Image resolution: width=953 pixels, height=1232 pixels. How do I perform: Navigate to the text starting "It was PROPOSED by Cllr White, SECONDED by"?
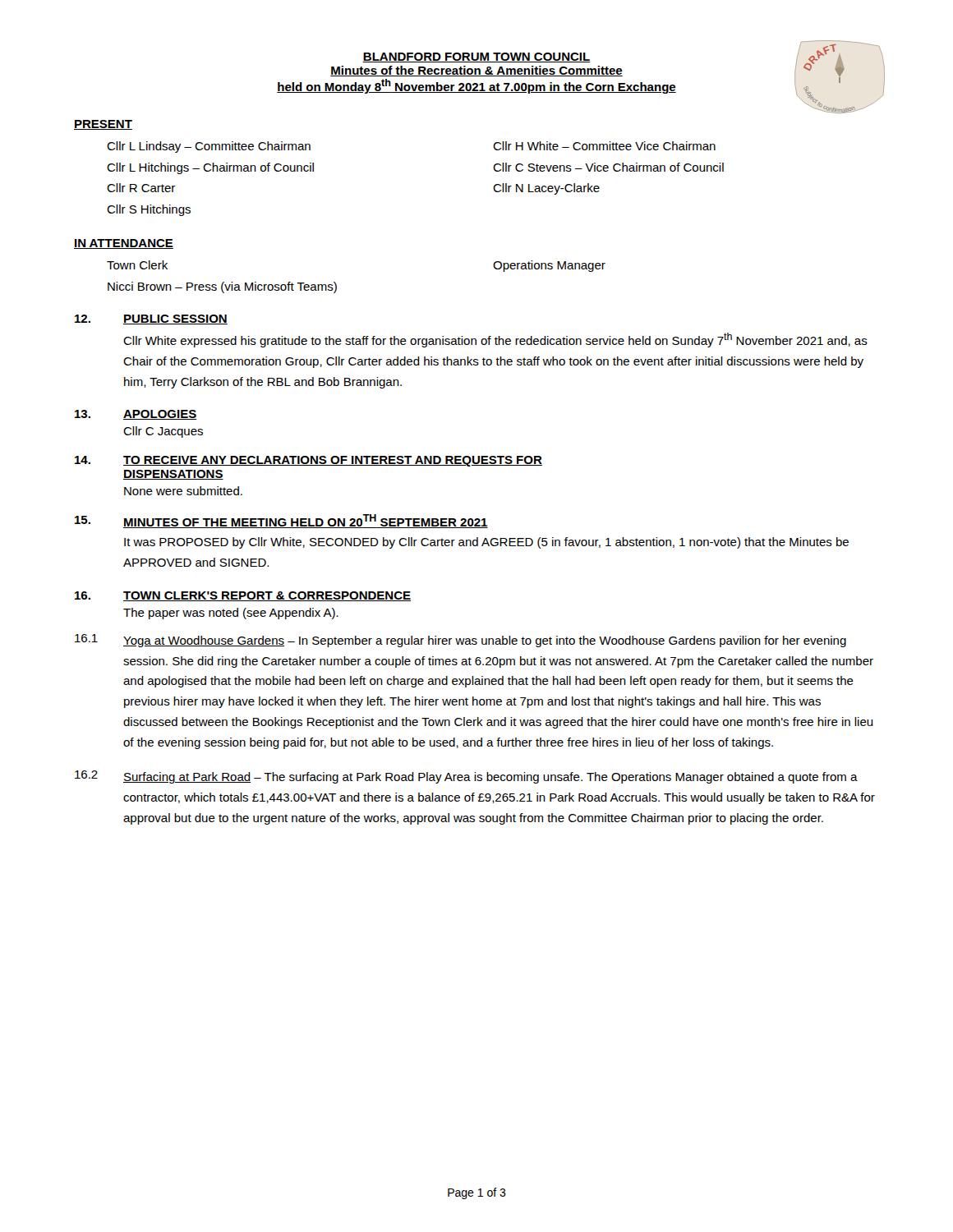tap(486, 552)
